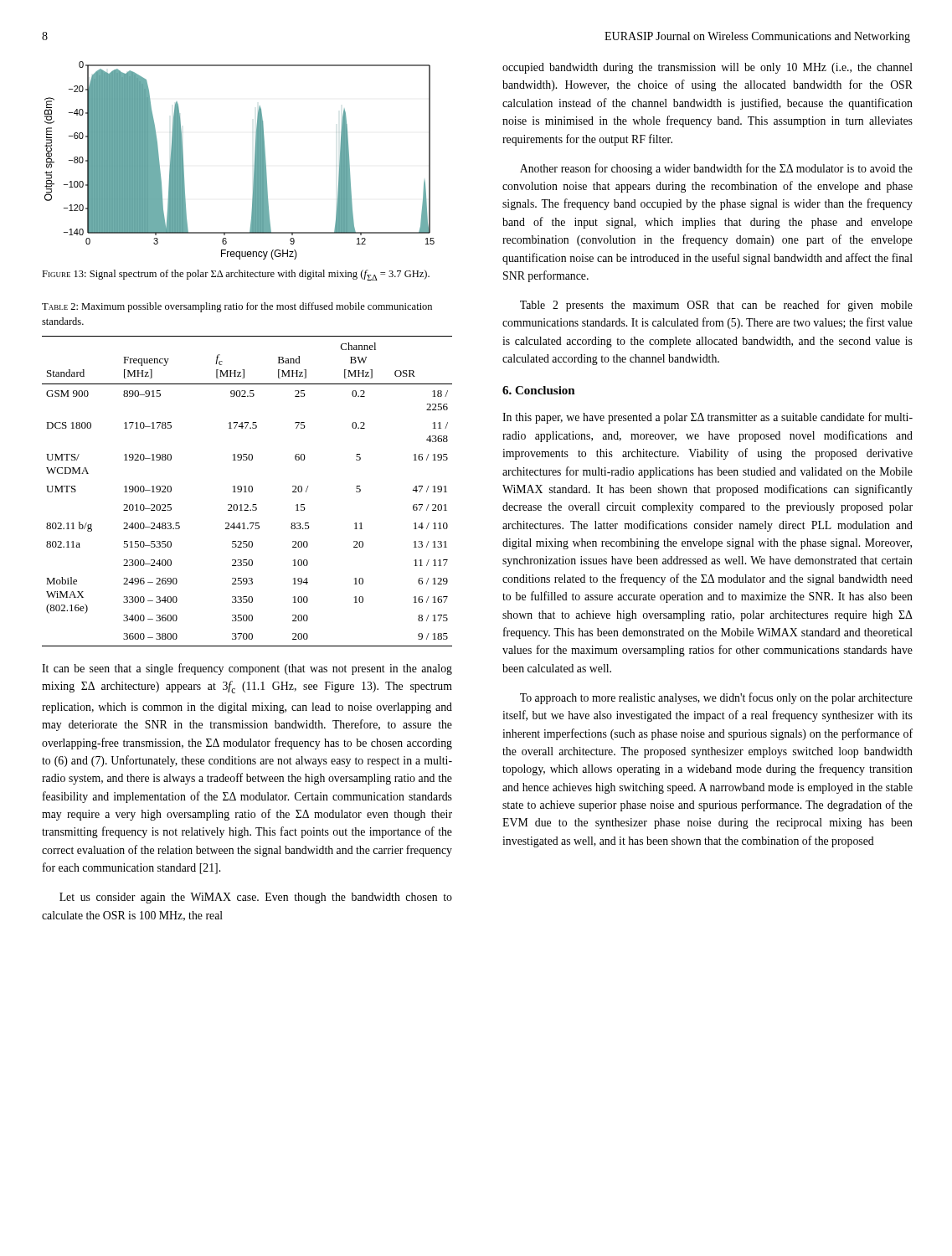Point to "6. Conclusion"
952x1256 pixels.
click(x=539, y=390)
